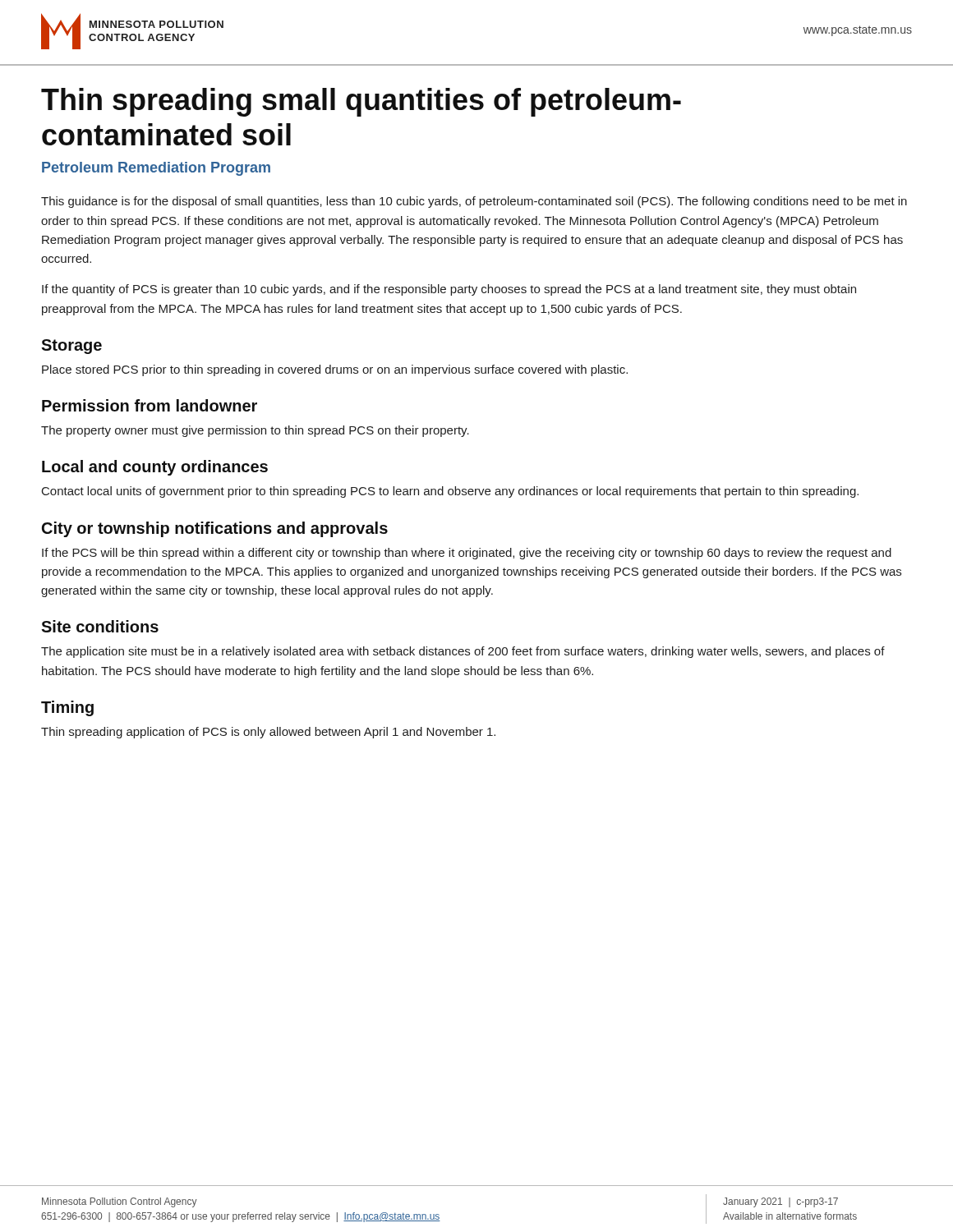Find the title with the text "Thin spreading small"

[362, 118]
